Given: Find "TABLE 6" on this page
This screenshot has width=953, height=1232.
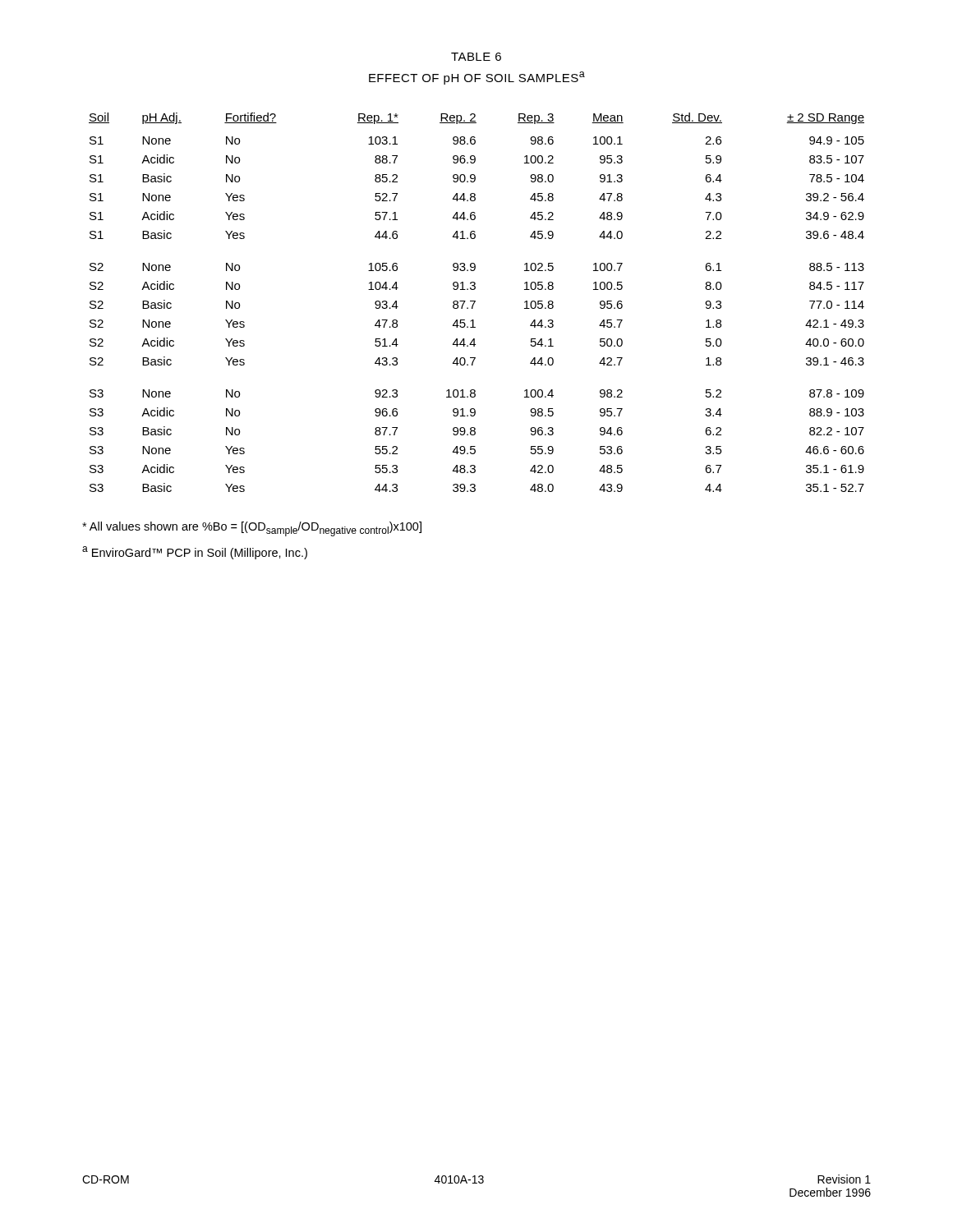Looking at the screenshot, I should click(x=476, y=56).
